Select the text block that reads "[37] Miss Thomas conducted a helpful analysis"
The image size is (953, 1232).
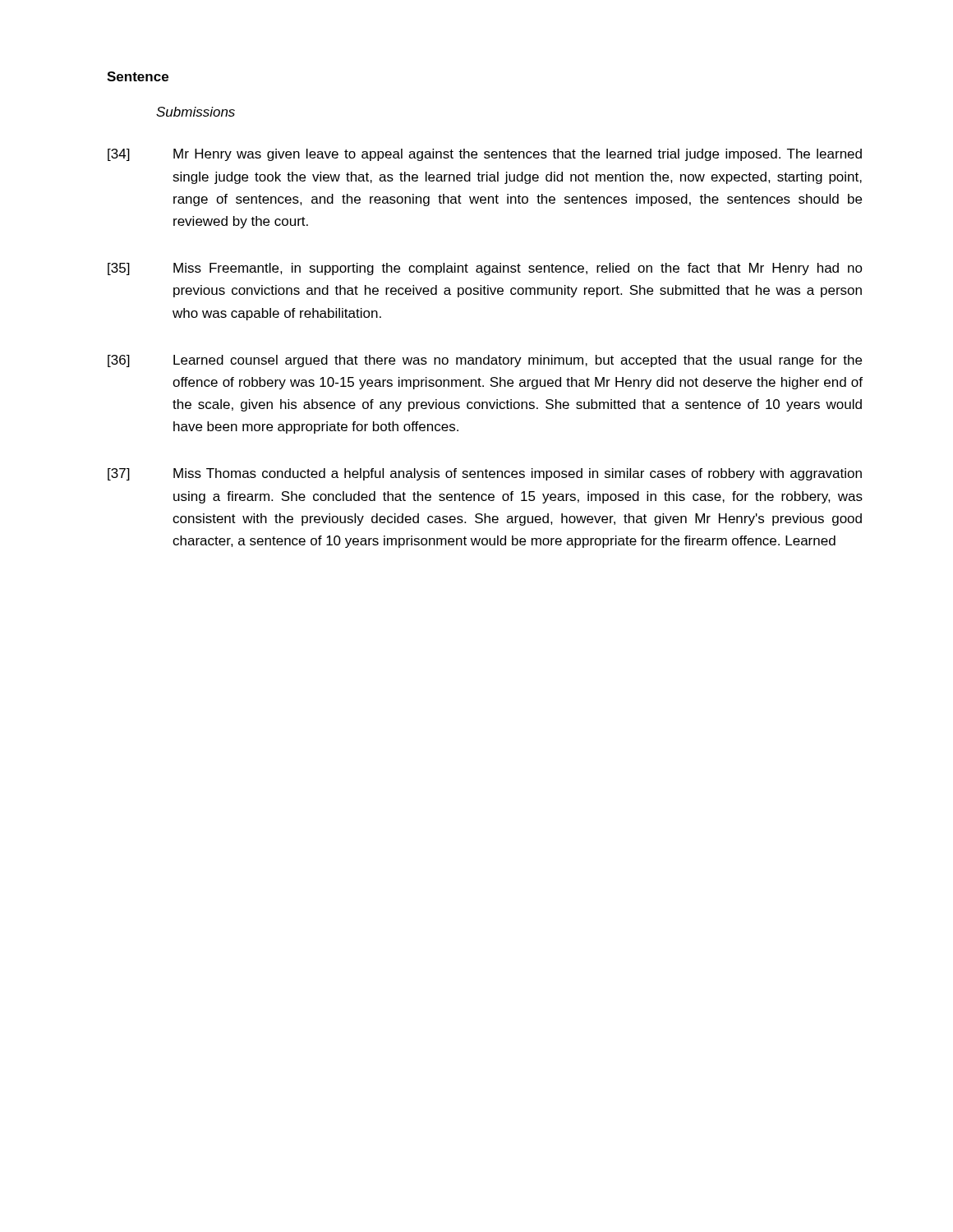(485, 507)
